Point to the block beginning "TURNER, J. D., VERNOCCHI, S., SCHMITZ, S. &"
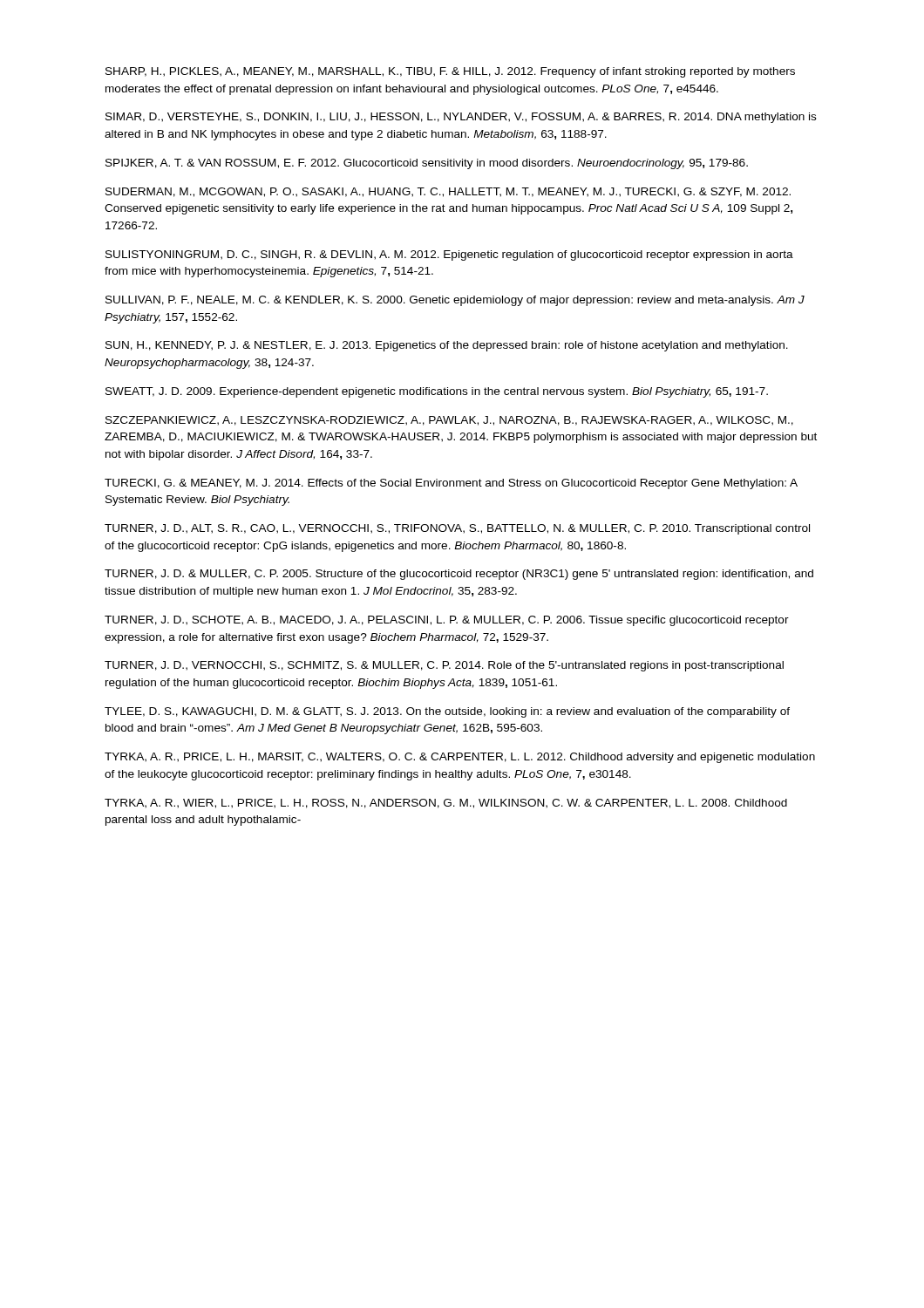This screenshot has width=924, height=1308. click(x=444, y=674)
